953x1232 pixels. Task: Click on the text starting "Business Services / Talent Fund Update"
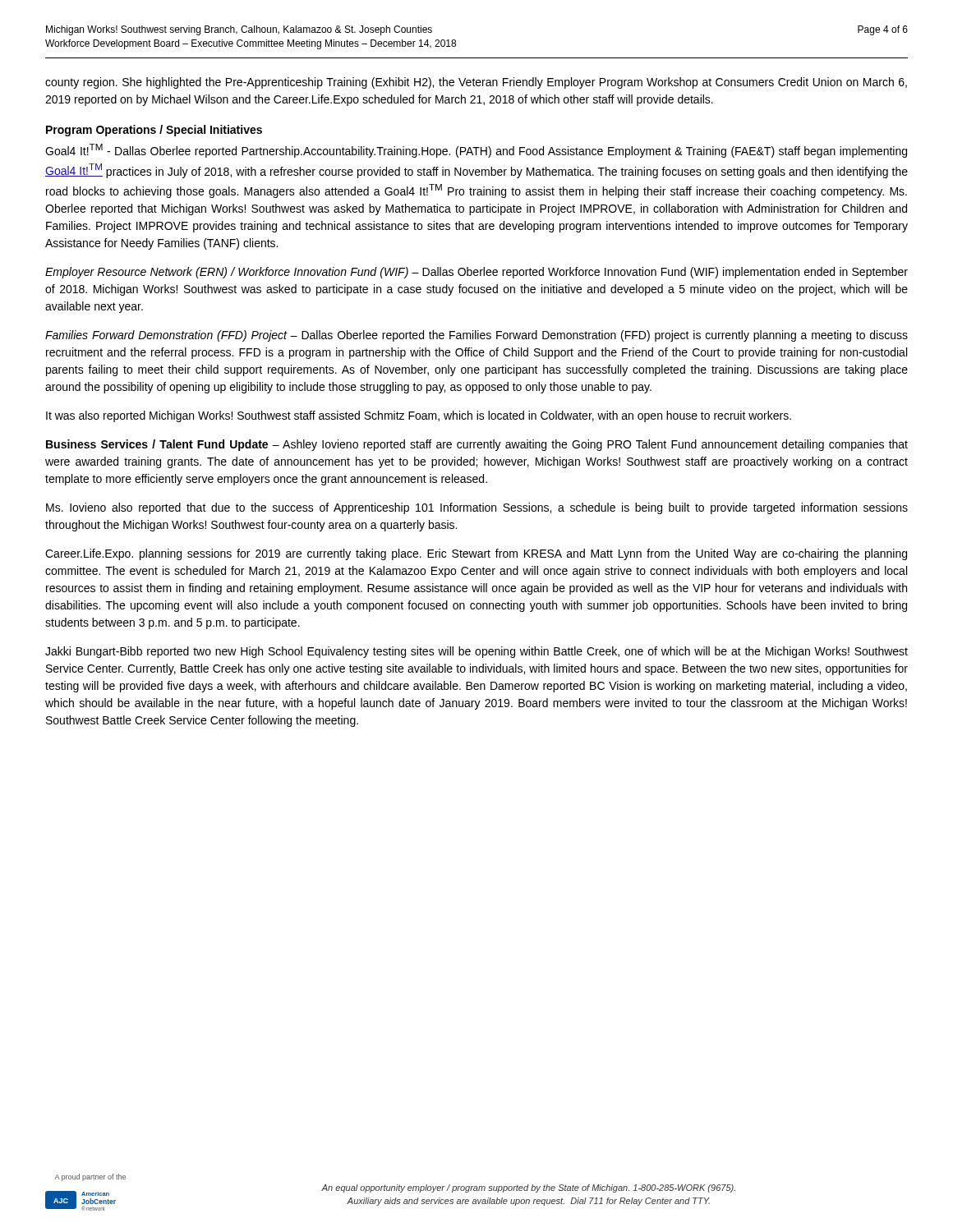coord(476,462)
